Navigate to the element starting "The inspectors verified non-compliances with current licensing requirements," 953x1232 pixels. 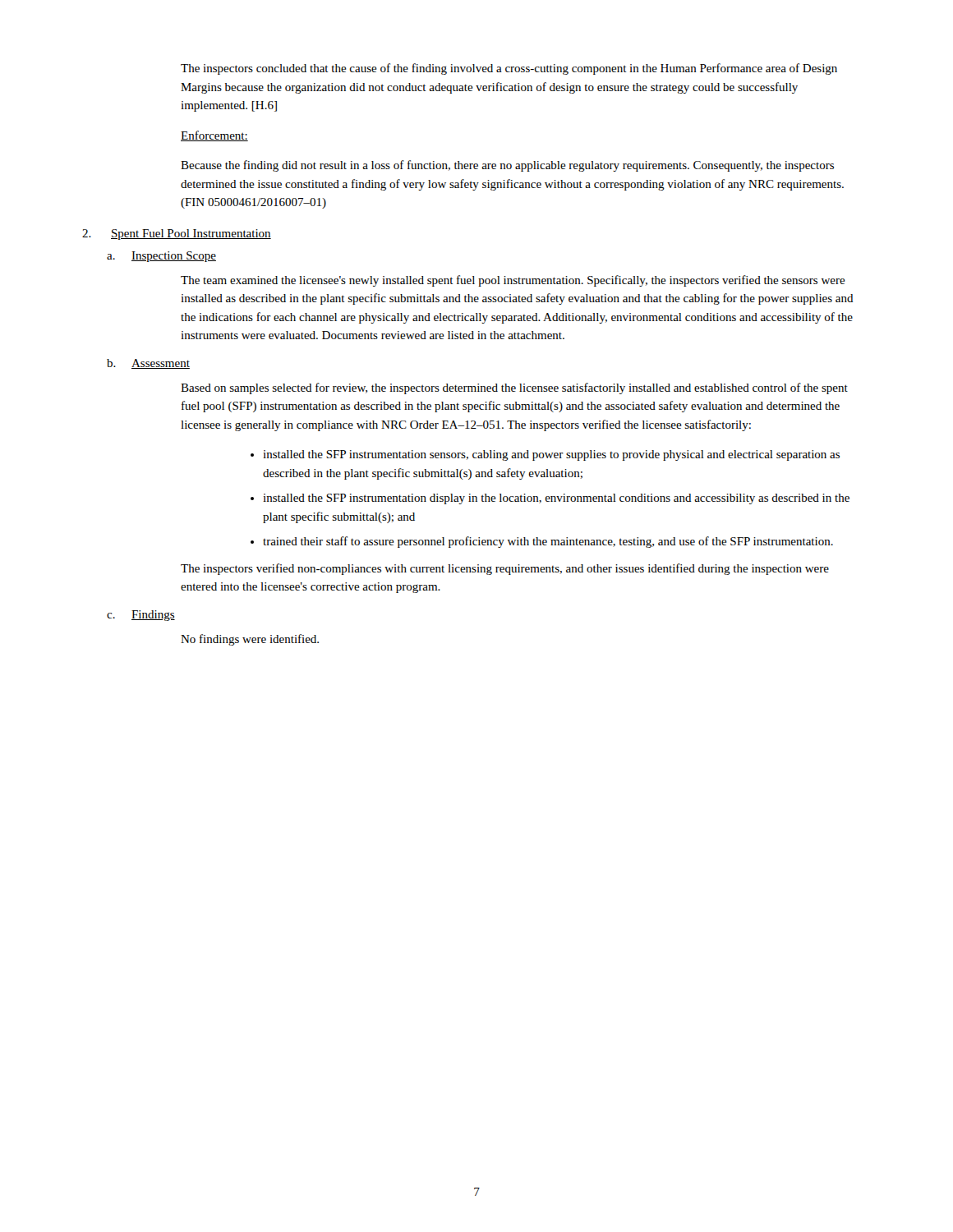(x=505, y=577)
